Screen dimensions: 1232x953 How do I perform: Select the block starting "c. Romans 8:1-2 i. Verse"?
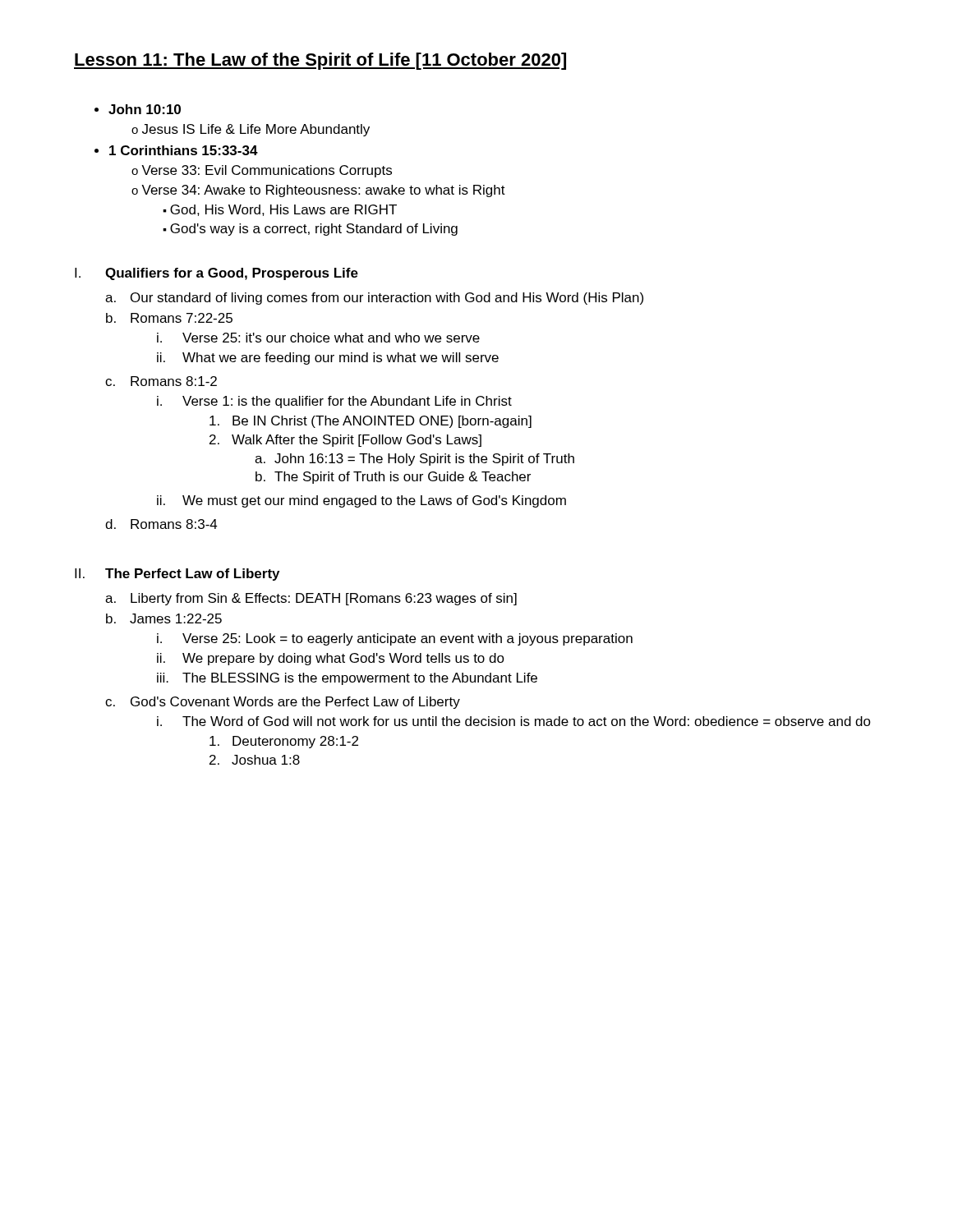pos(492,443)
